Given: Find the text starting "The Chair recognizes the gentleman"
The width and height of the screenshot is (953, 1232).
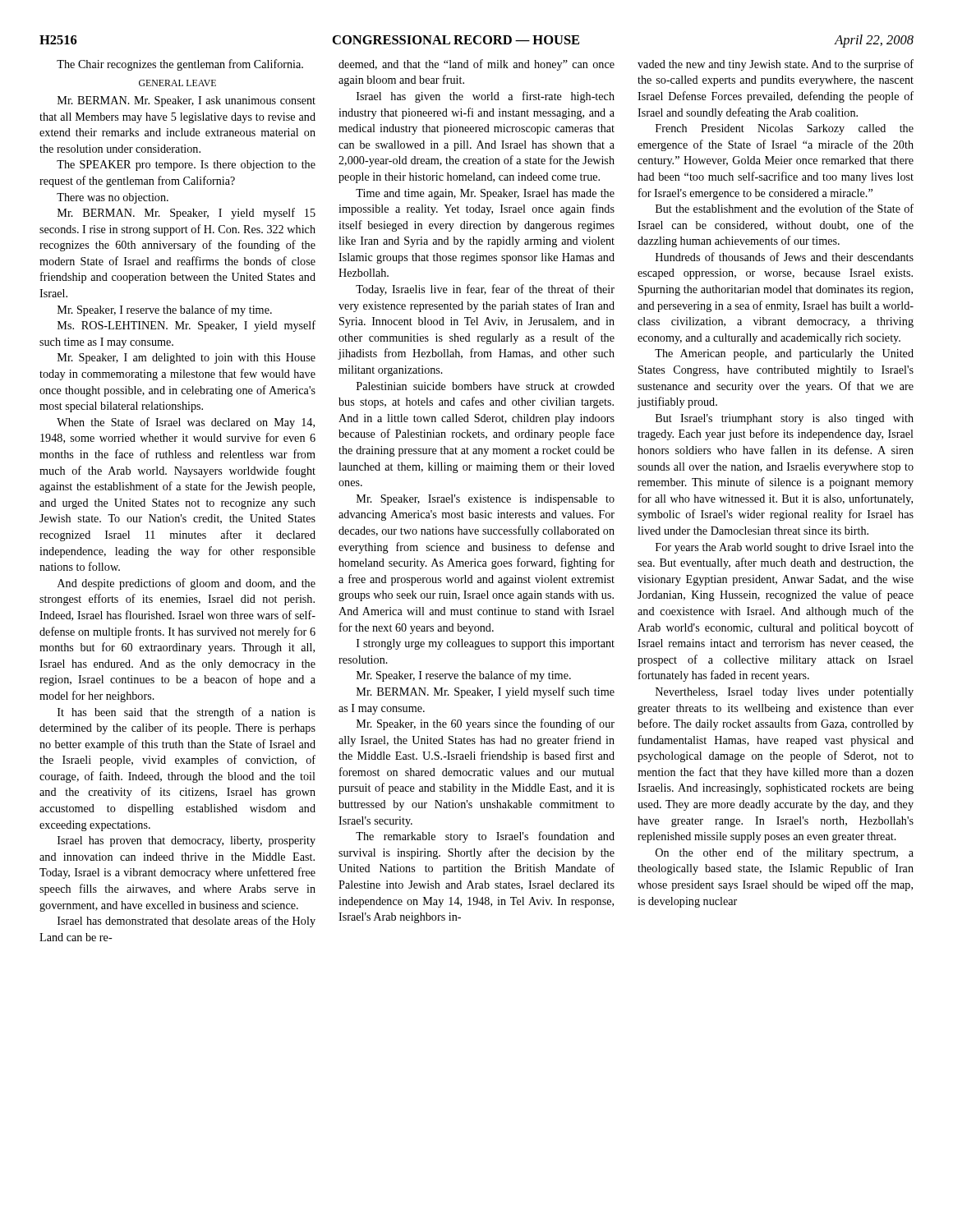Looking at the screenshot, I should coord(177,501).
